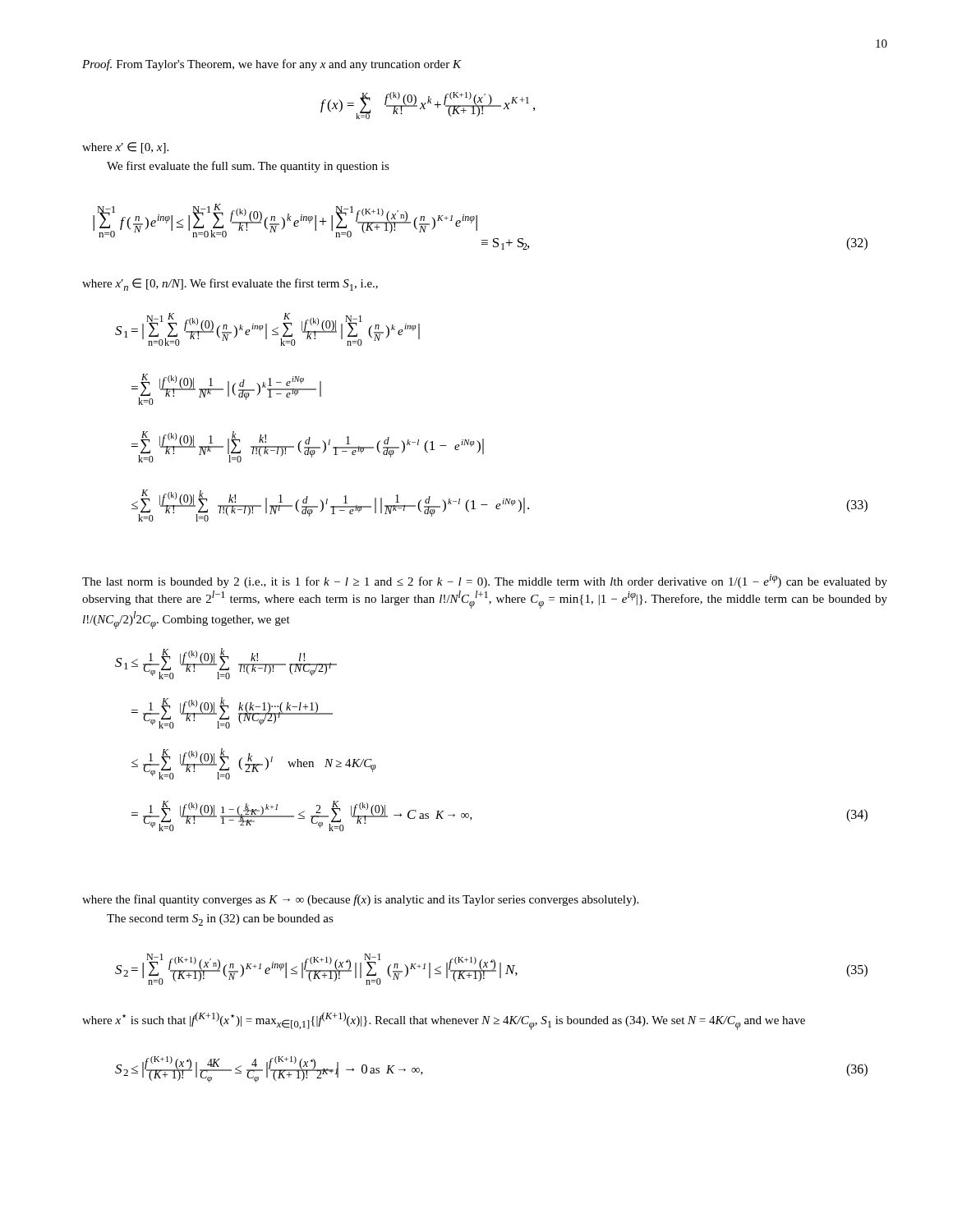Screen dimensions: 1232x953
Task: Click on the region starting "where x′n ∈ [0, n/N]."
Action: point(230,285)
